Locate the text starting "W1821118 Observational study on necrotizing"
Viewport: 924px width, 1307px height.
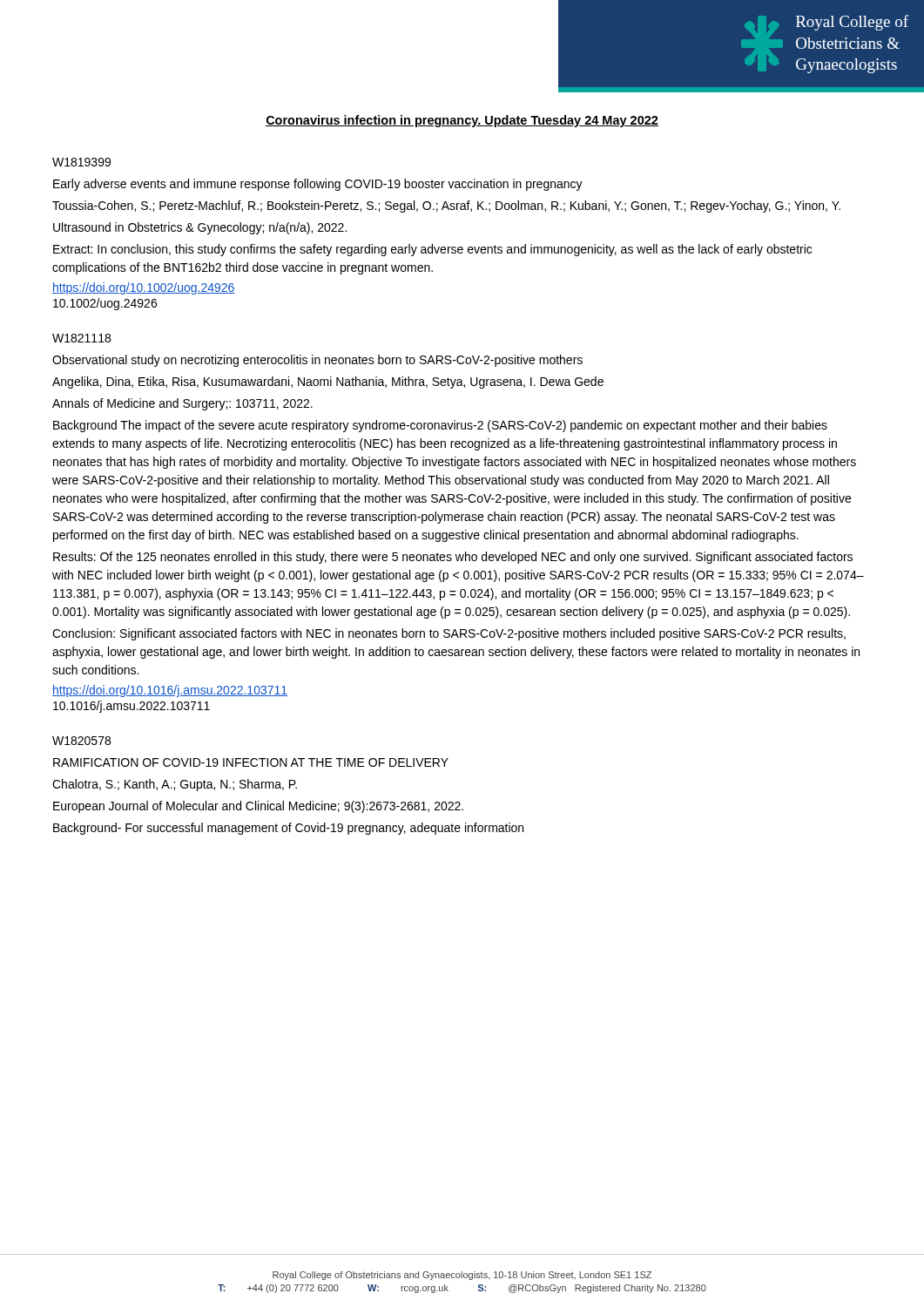[462, 521]
